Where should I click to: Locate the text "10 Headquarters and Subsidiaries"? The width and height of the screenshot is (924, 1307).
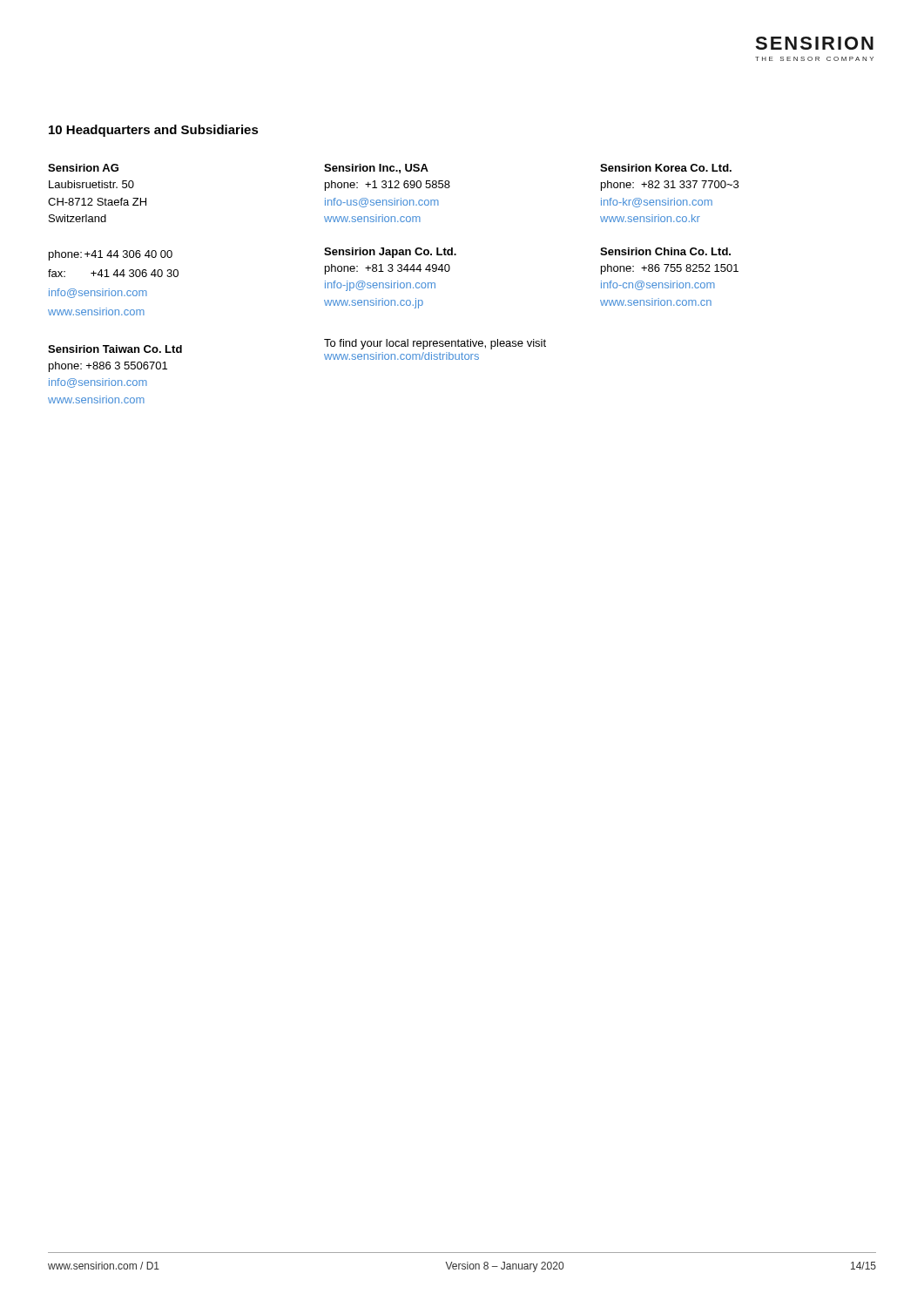pos(153,129)
